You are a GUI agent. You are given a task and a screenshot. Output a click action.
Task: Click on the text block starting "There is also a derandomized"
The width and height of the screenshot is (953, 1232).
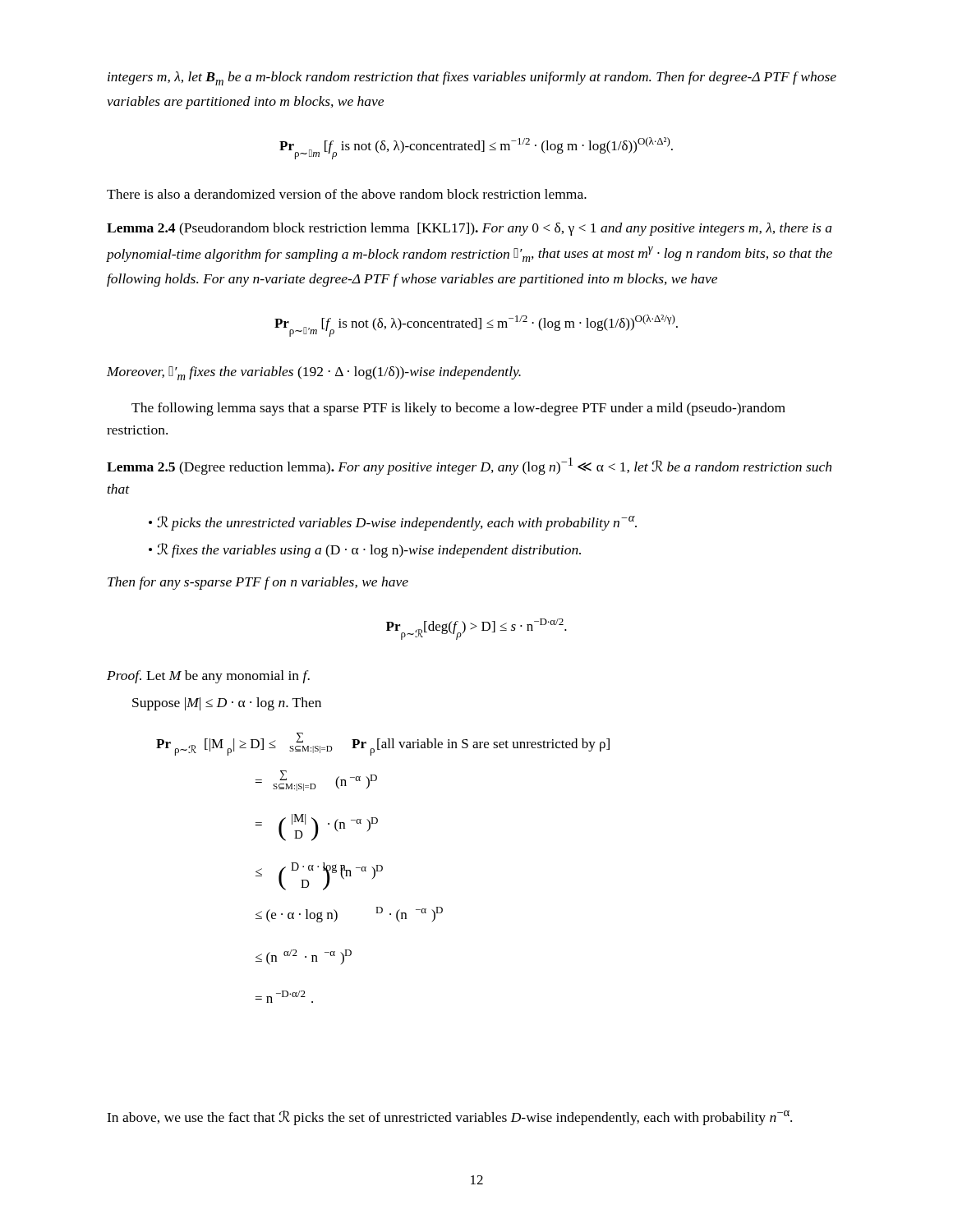click(347, 194)
